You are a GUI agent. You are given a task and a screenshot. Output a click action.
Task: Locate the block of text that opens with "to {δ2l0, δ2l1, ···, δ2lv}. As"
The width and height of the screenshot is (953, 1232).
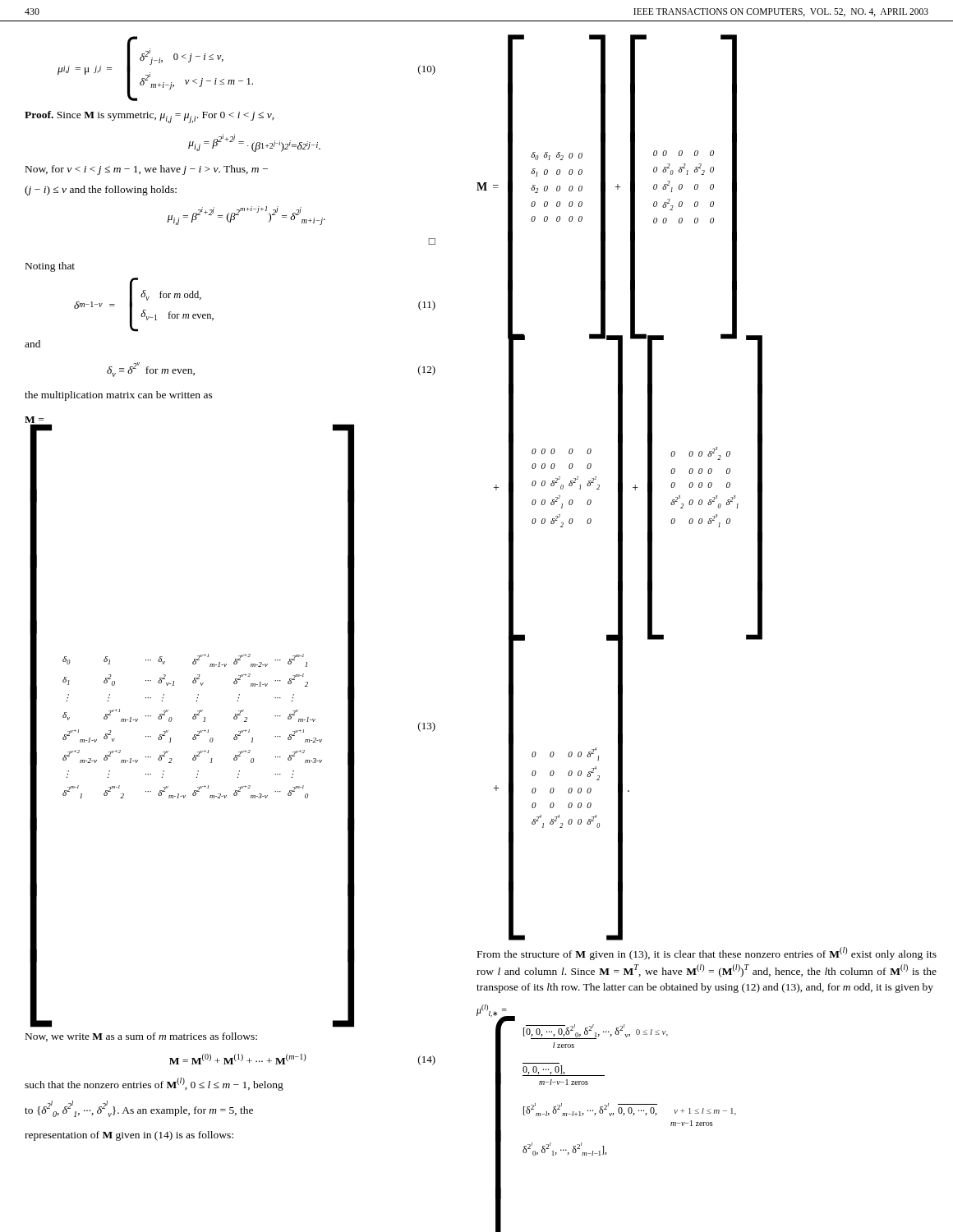pyautogui.click(x=139, y=1109)
